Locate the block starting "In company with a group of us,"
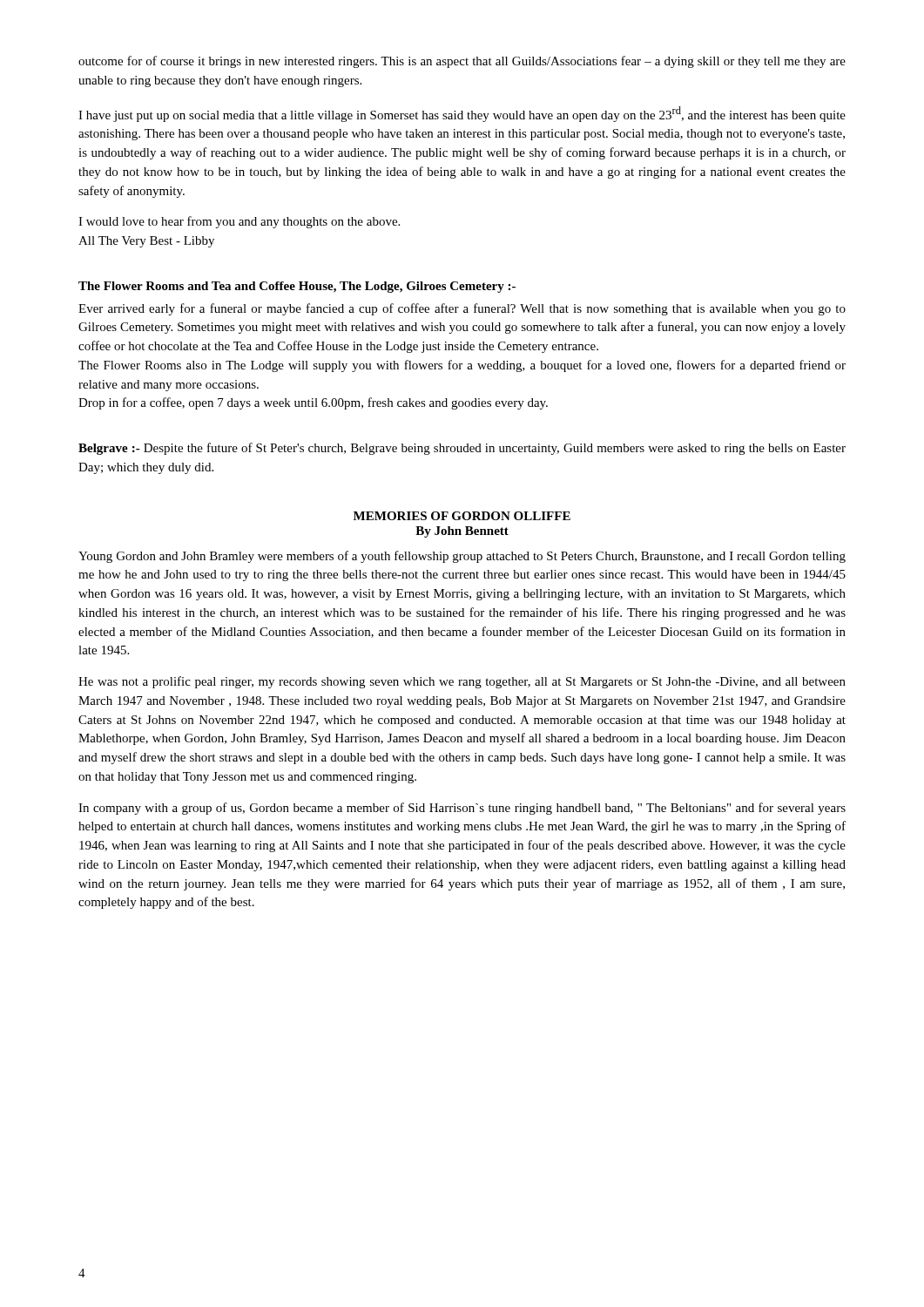 point(462,855)
